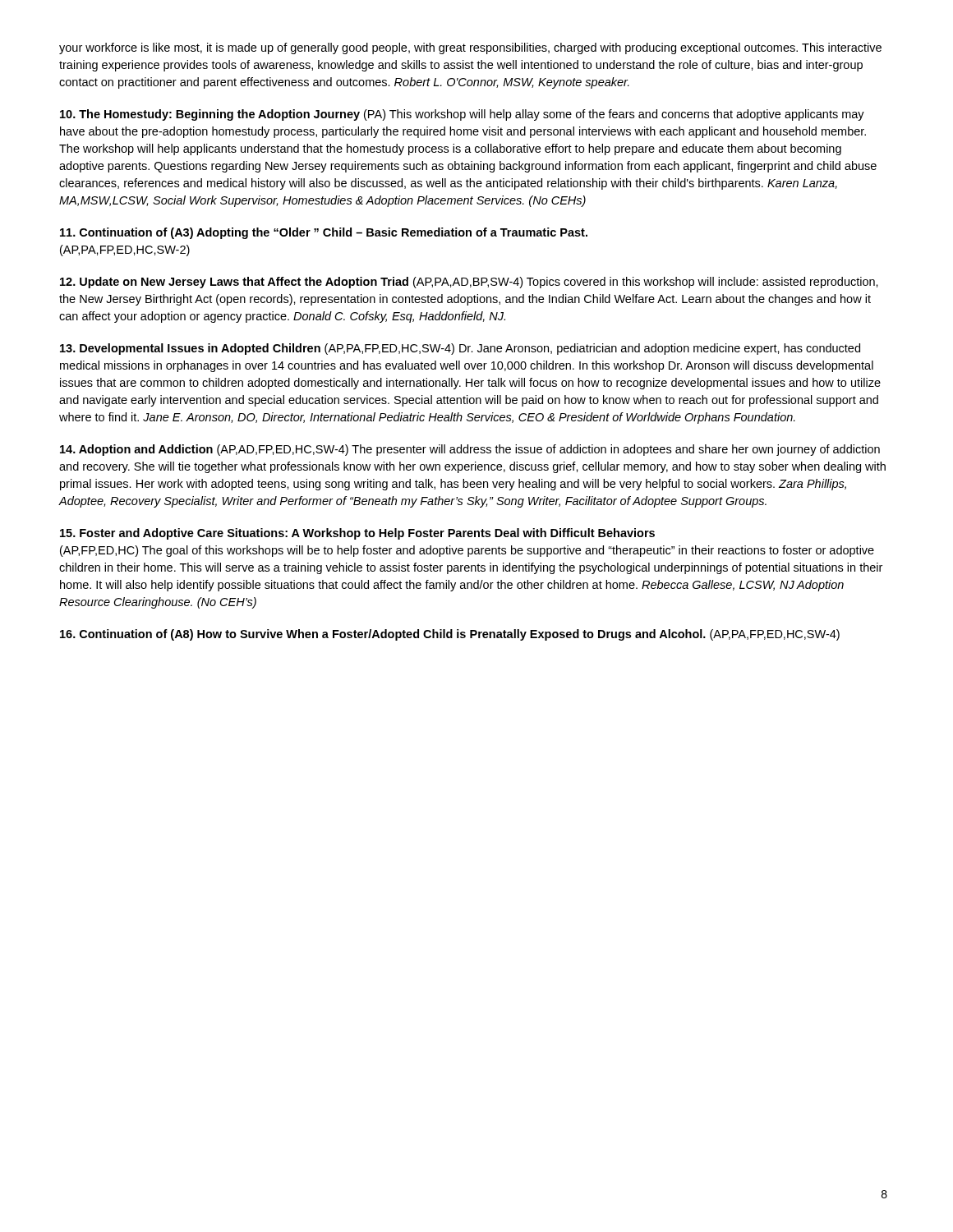Select the text block with the text "Continuation of (A3) Adopting the “Older ” Child"
This screenshot has width=953, height=1232.
pos(324,241)
